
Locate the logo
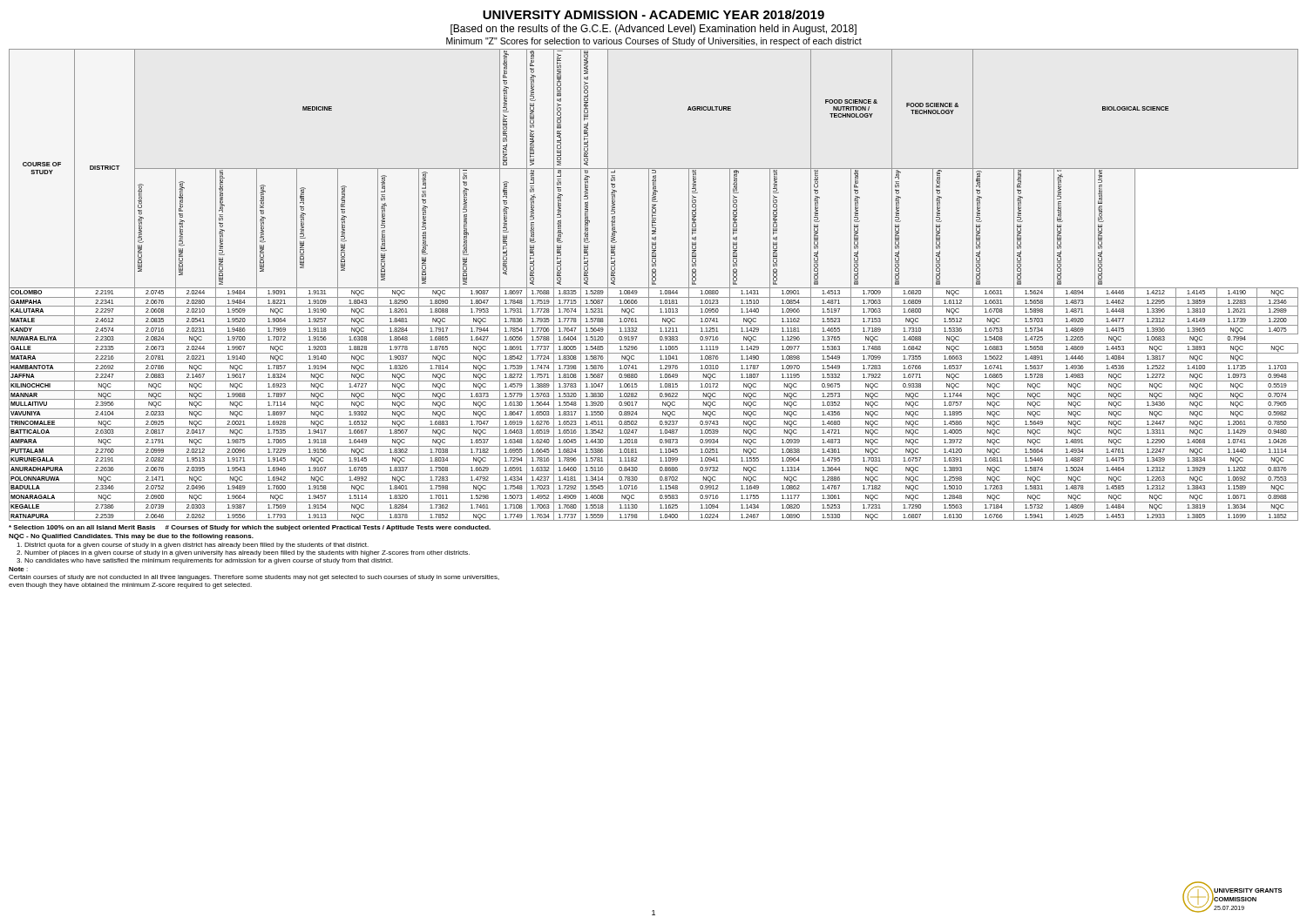[x=1238, y=899]
